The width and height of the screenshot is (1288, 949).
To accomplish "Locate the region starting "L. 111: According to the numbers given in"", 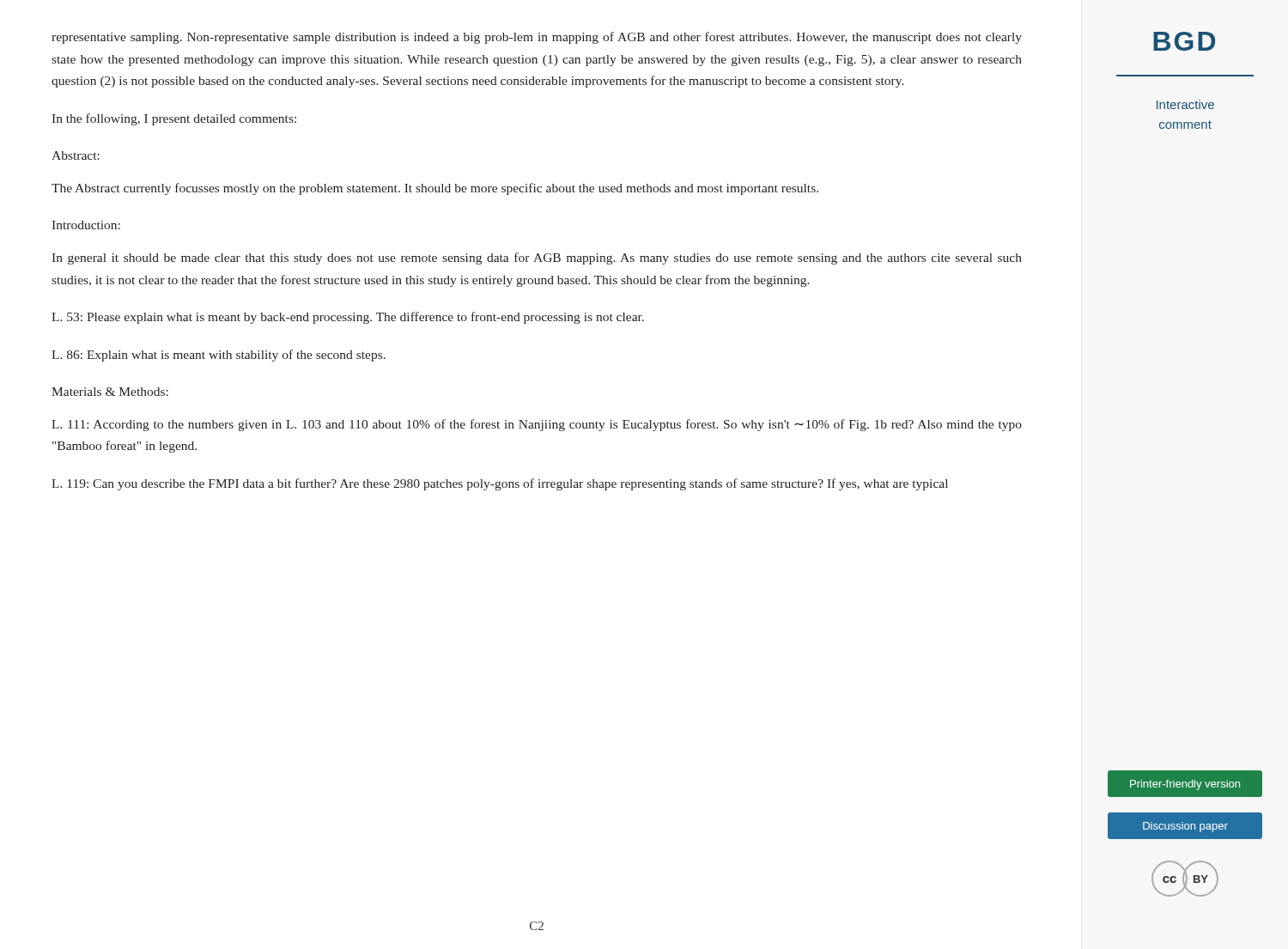I will tap(537, 435).
